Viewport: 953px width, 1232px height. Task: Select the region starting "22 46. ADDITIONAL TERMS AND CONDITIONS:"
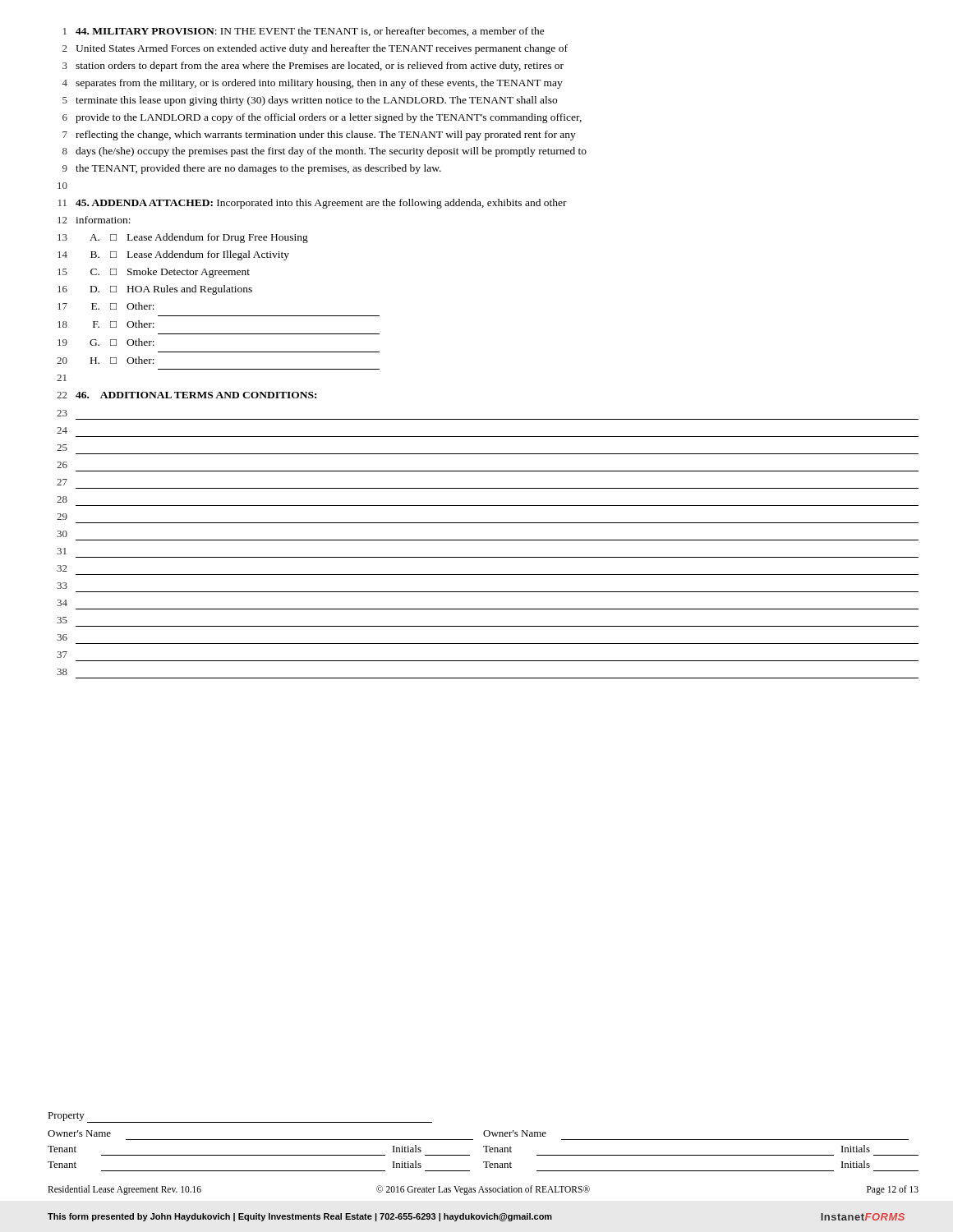[186, 395]
